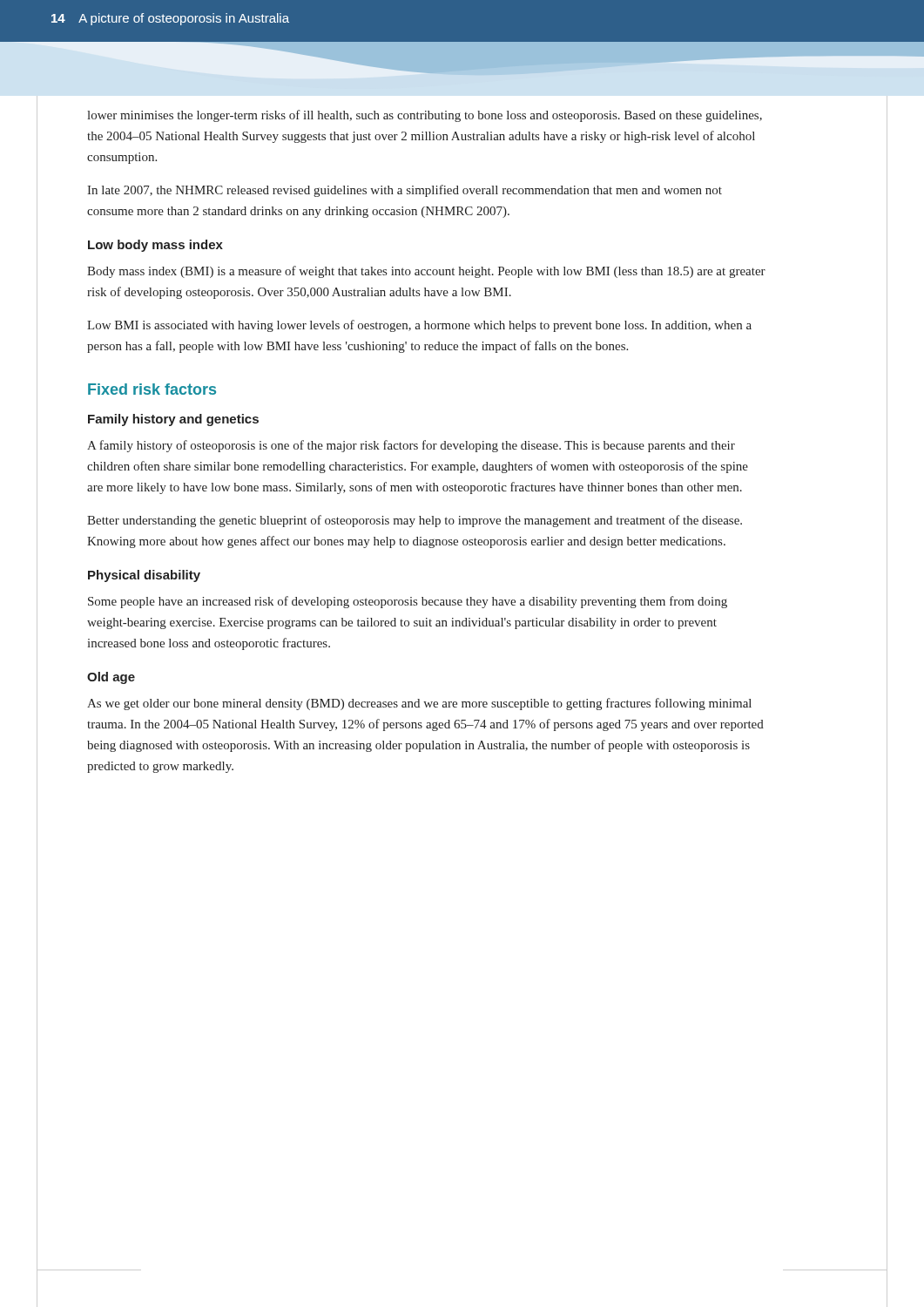This screenshot has height=1307, width=924.
Task: Locate the text starting "Low body mass index"
Action: (155, 244)
